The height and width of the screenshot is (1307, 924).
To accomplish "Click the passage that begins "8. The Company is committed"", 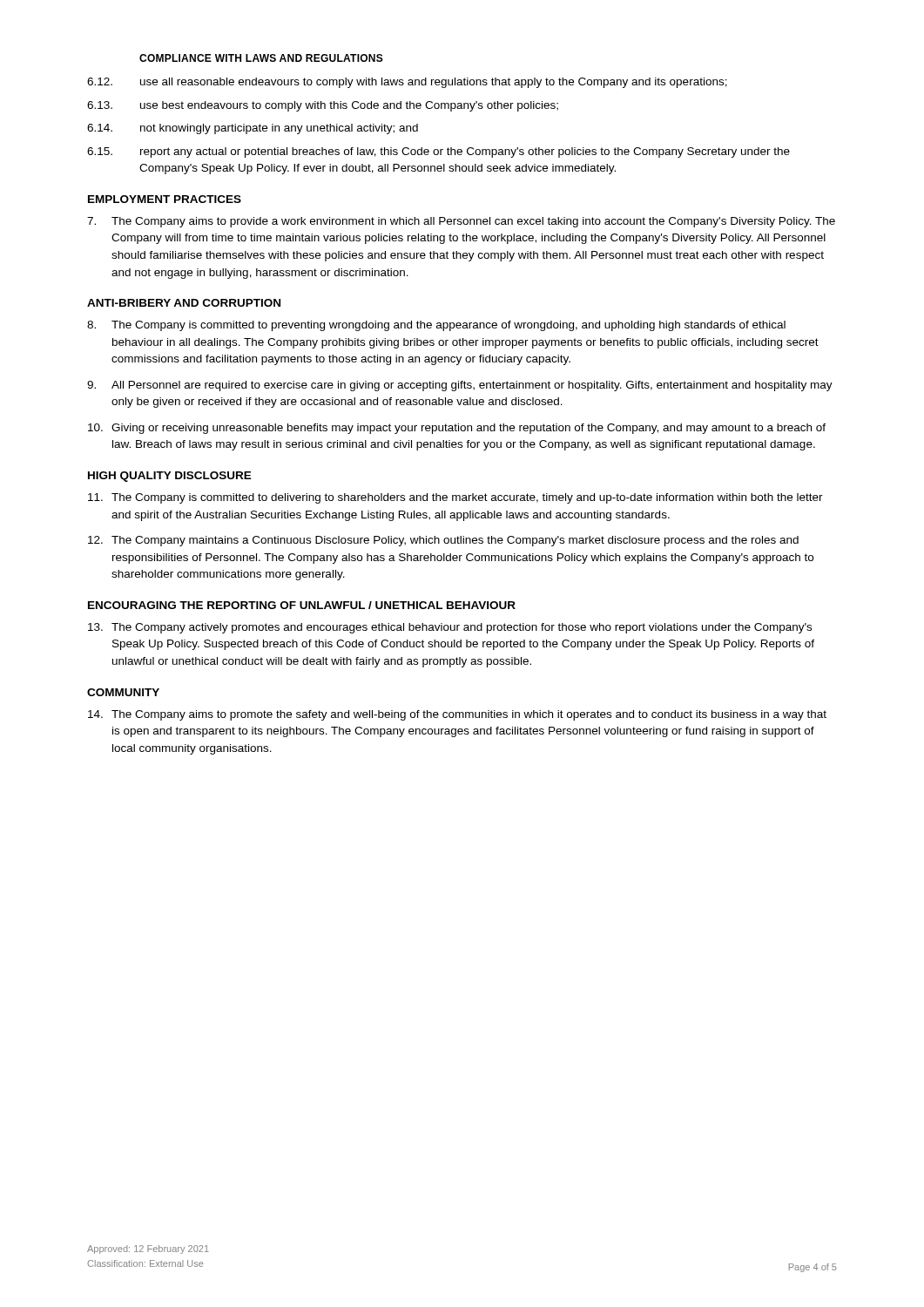I will (x=462, y=342).
